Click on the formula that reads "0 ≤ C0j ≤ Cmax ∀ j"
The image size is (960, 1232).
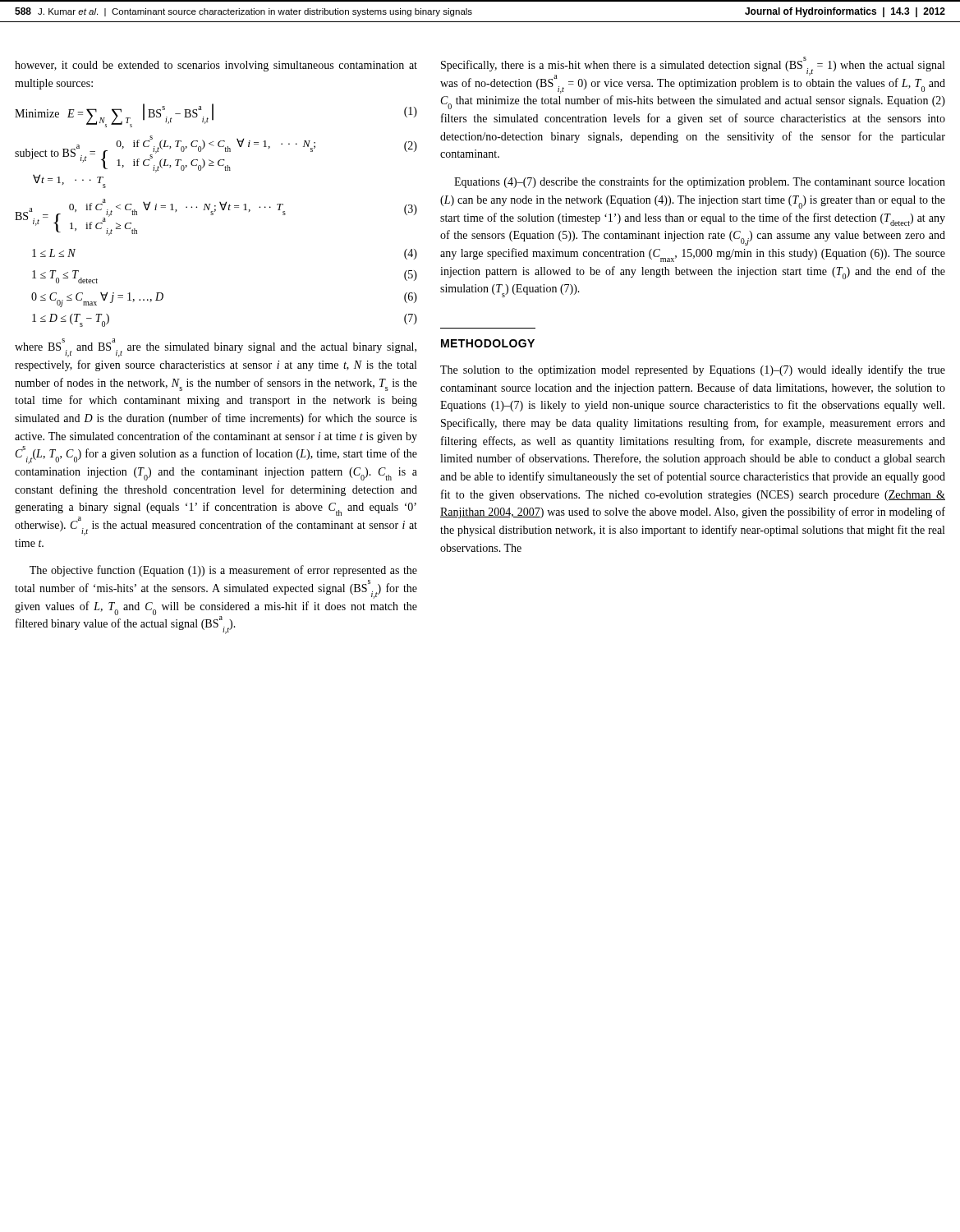click(x=82, y=299)
